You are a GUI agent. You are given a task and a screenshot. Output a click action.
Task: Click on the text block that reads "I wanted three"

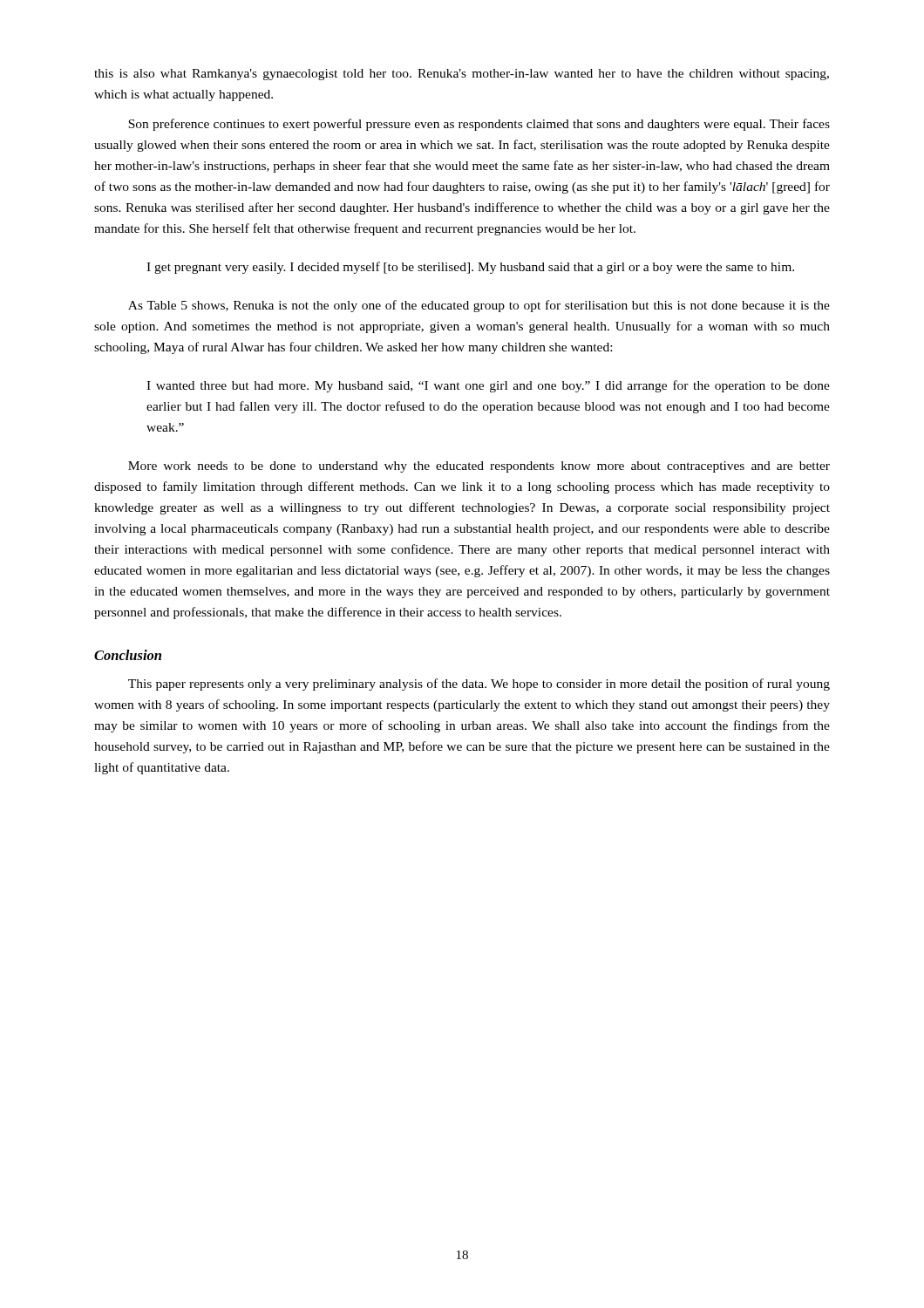pyautogui.click(x=488, y=407)
